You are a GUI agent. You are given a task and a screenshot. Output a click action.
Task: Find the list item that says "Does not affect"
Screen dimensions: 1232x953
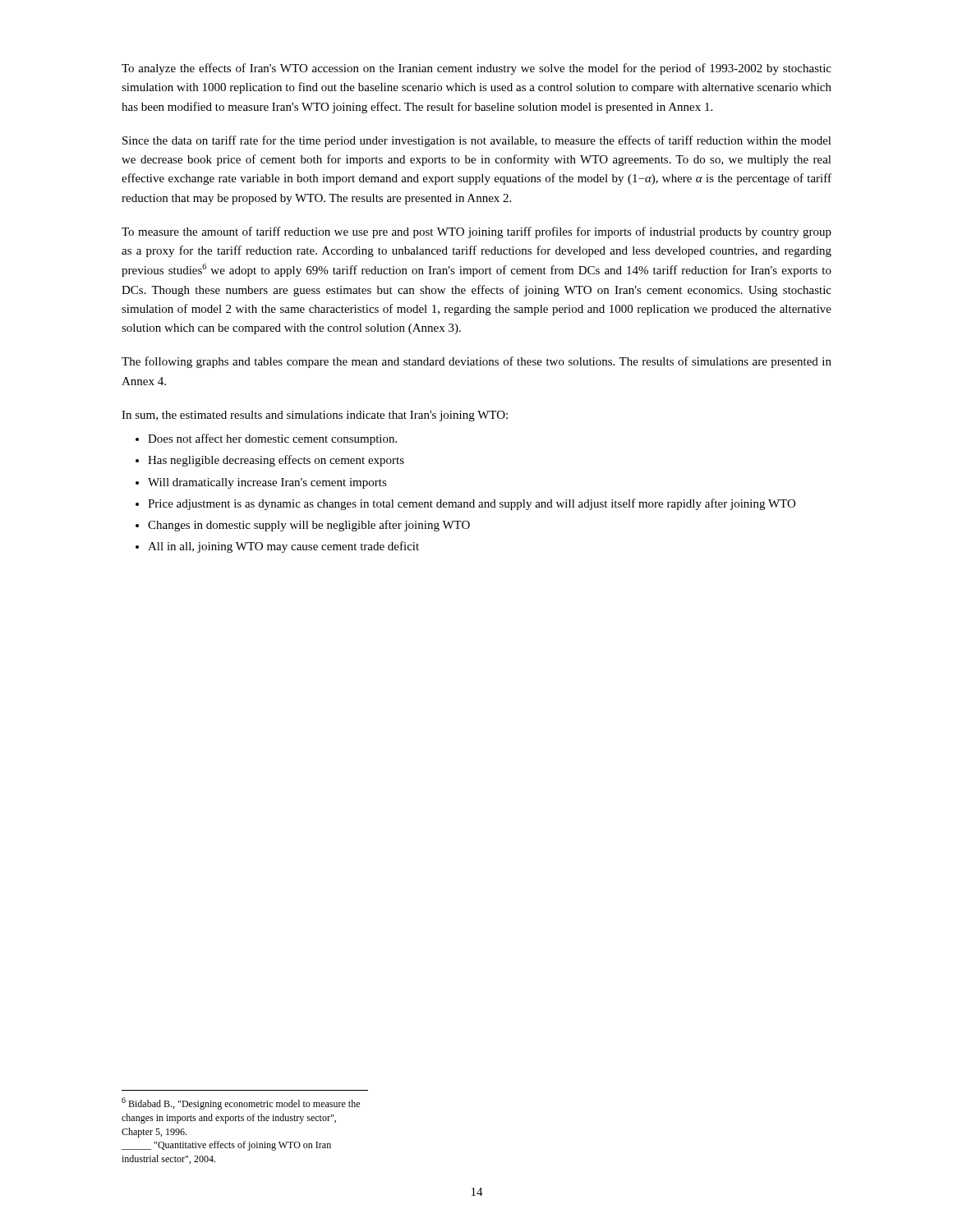[x=273, y=439]
